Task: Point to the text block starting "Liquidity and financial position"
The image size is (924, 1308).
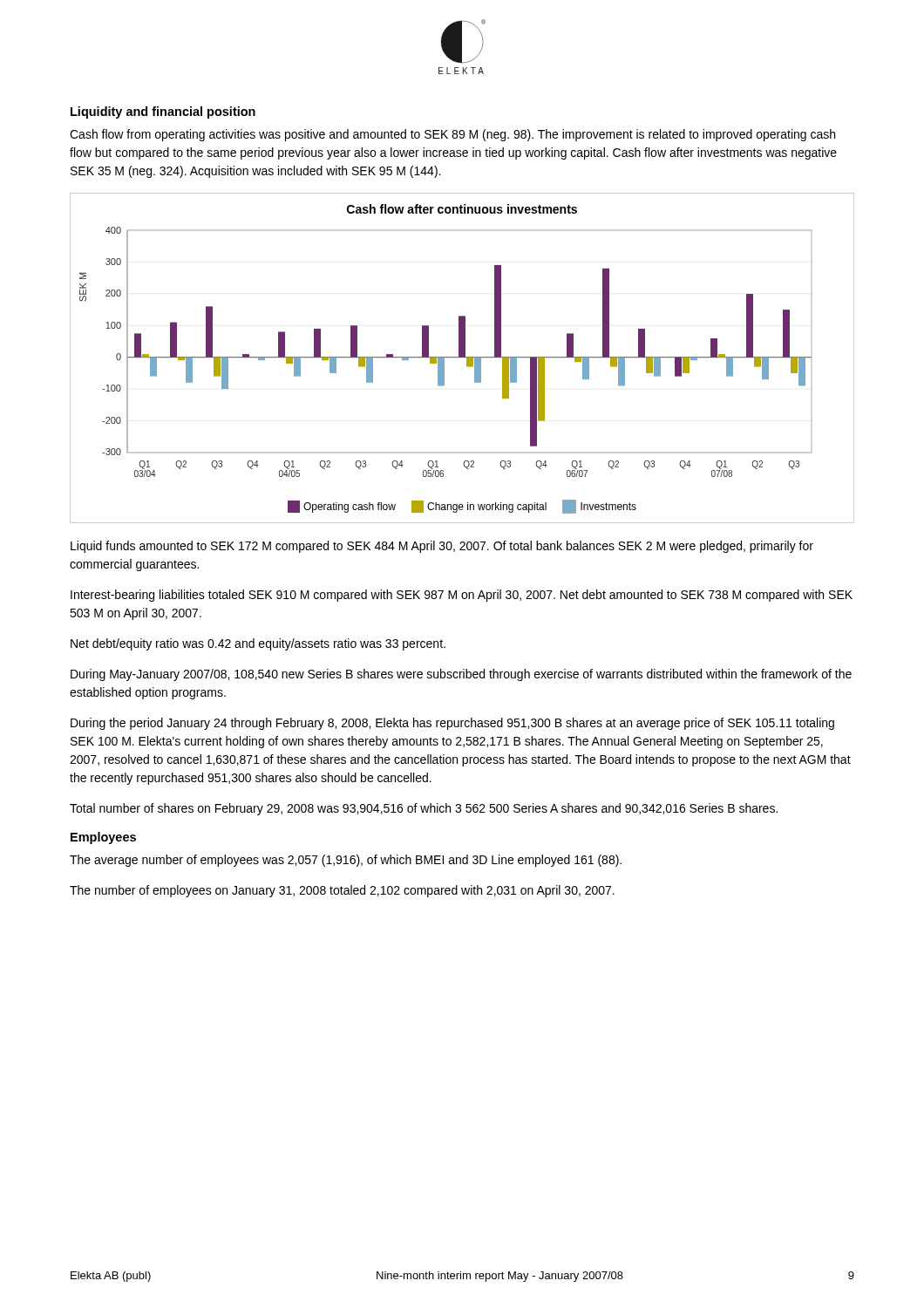Action: pyautogui.click(x=163, y=112)
